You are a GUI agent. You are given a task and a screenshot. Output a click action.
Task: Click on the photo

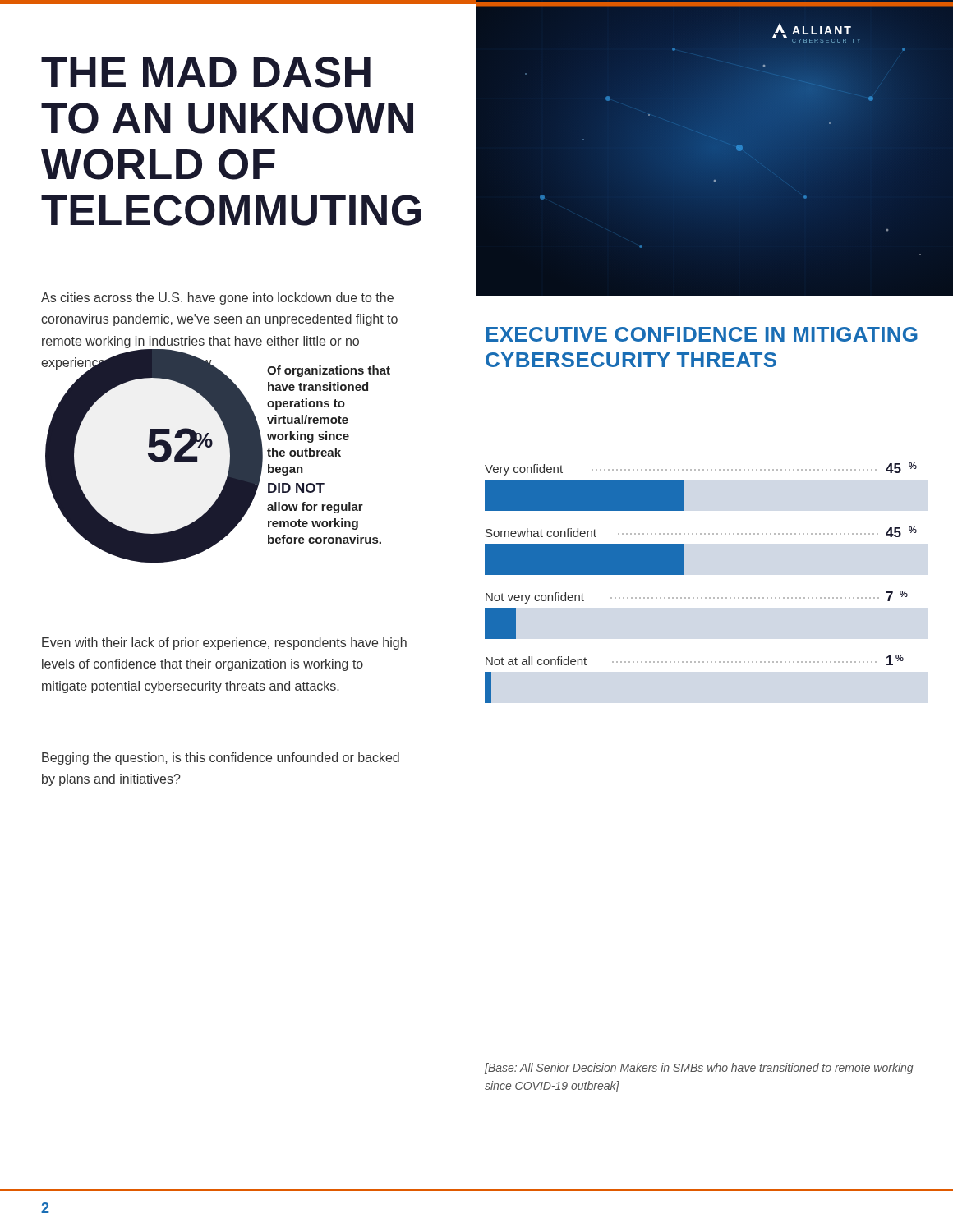tap(715, 148)
